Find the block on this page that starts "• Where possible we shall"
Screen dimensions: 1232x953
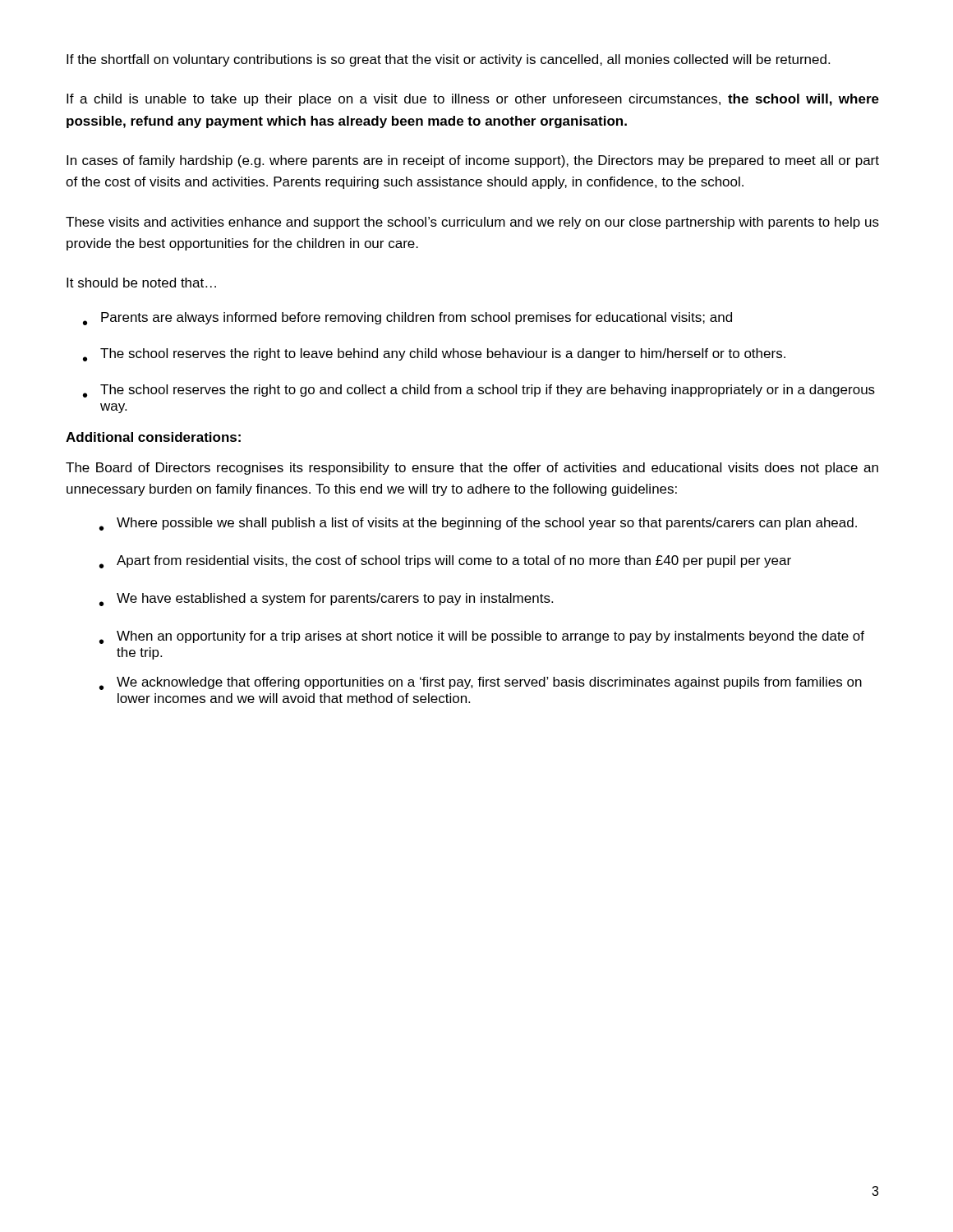(x=478, y=528)
